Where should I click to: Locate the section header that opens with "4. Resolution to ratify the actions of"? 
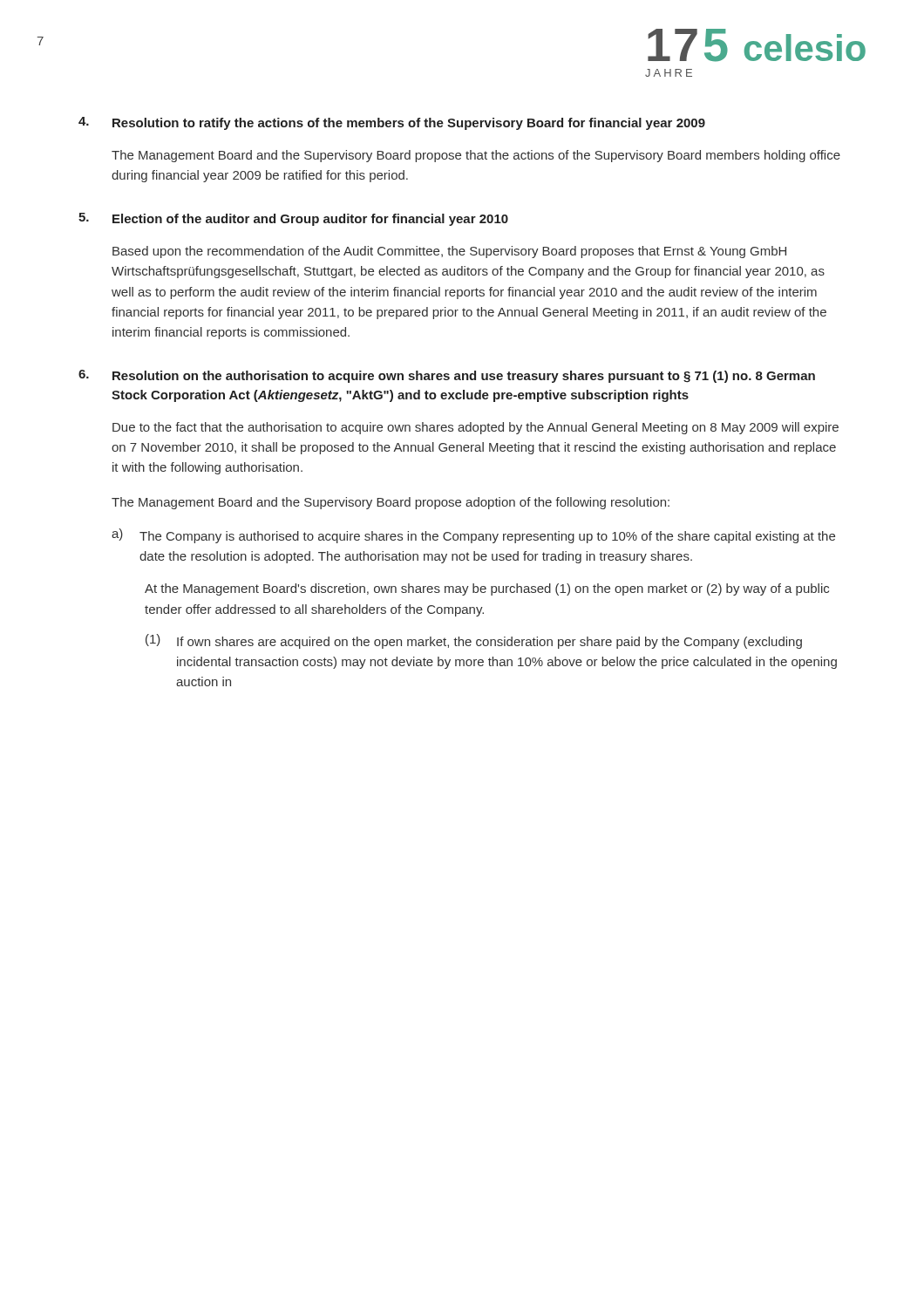click(392, 123)
